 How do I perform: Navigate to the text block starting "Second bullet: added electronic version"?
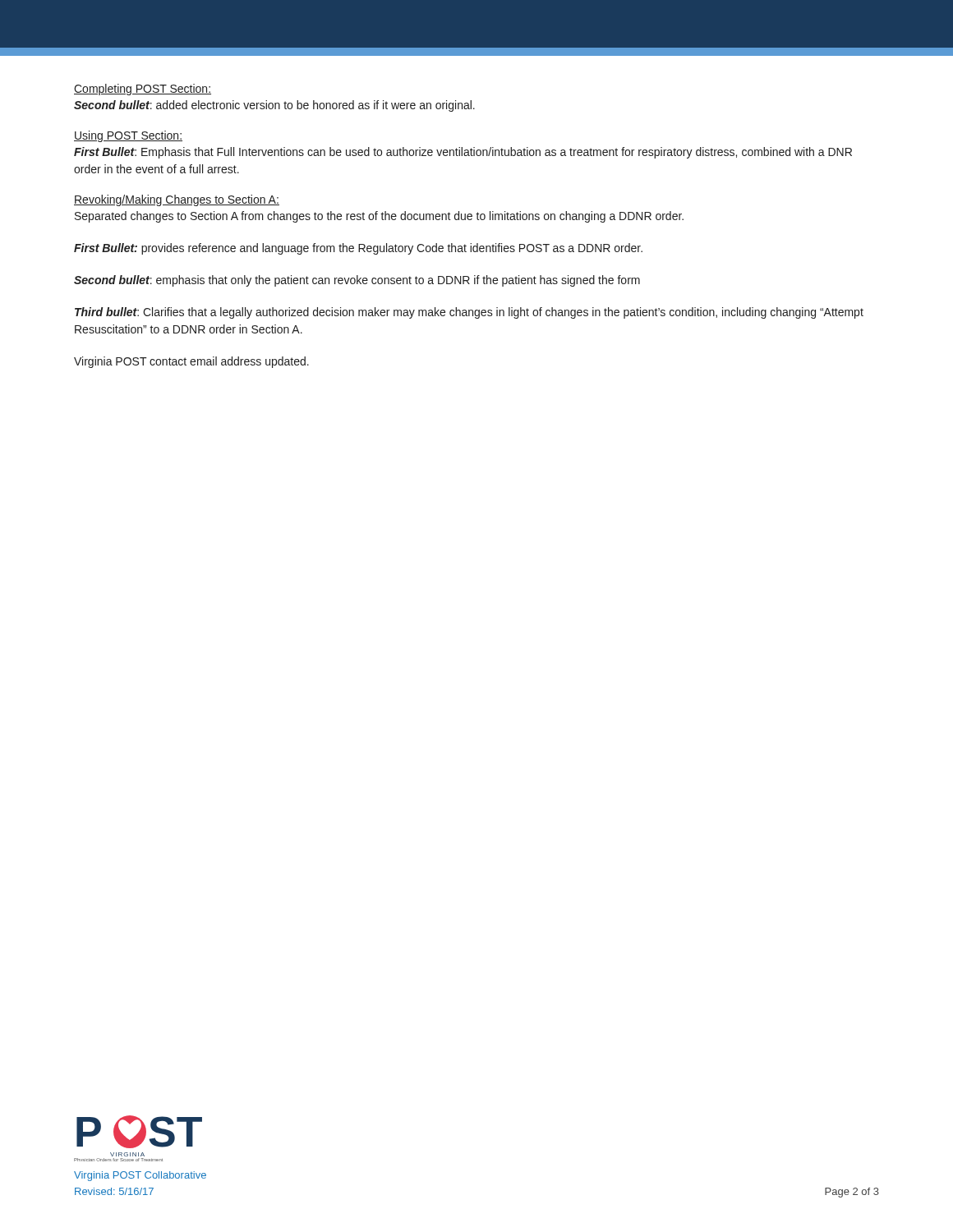[476, 106]
